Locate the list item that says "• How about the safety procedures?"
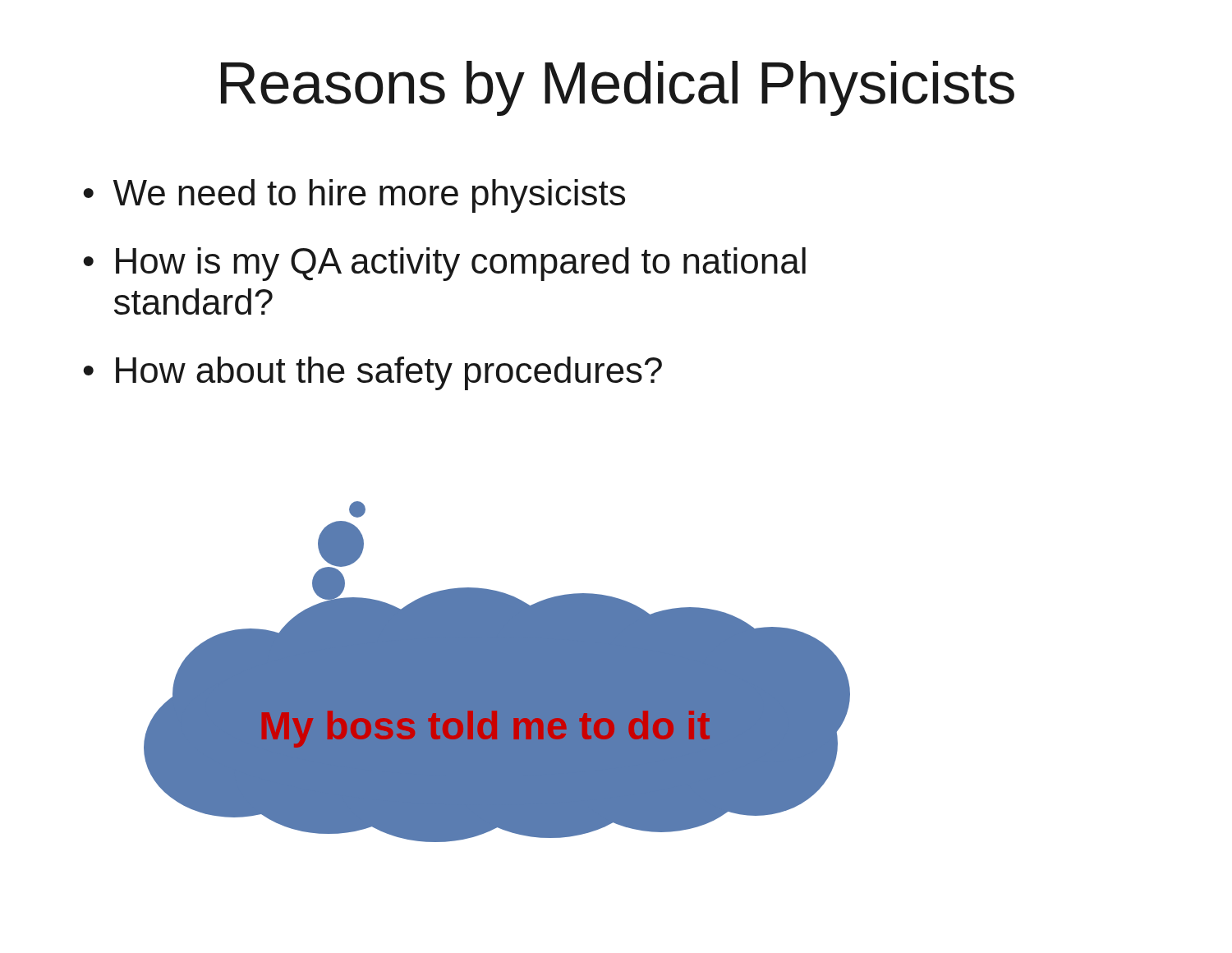This screenshot has width=1232, height=953. (373, 371)
